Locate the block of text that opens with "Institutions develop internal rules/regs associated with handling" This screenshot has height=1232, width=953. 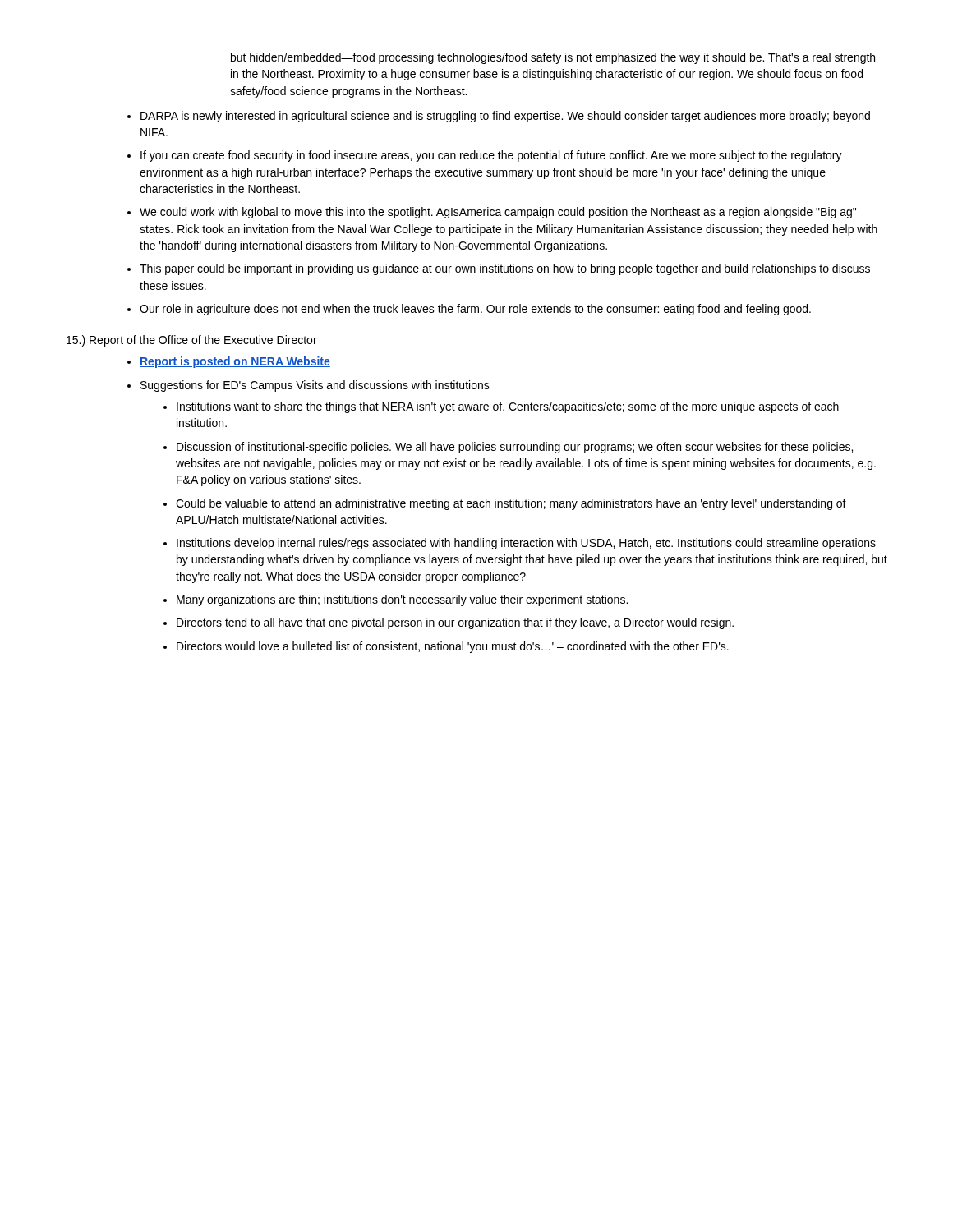[x=532, y=560]
